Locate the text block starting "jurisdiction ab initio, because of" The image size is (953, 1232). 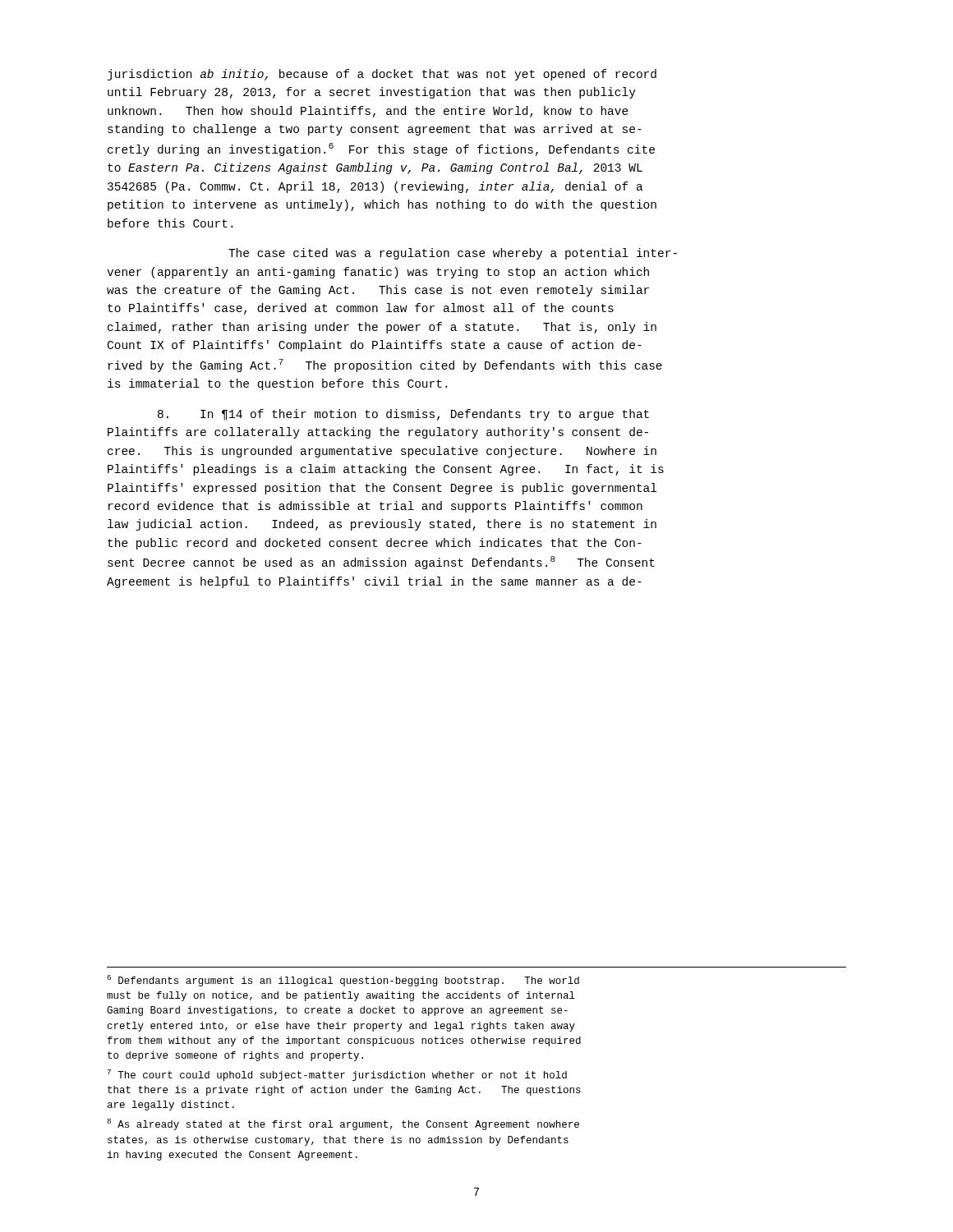tap(476, 150)
